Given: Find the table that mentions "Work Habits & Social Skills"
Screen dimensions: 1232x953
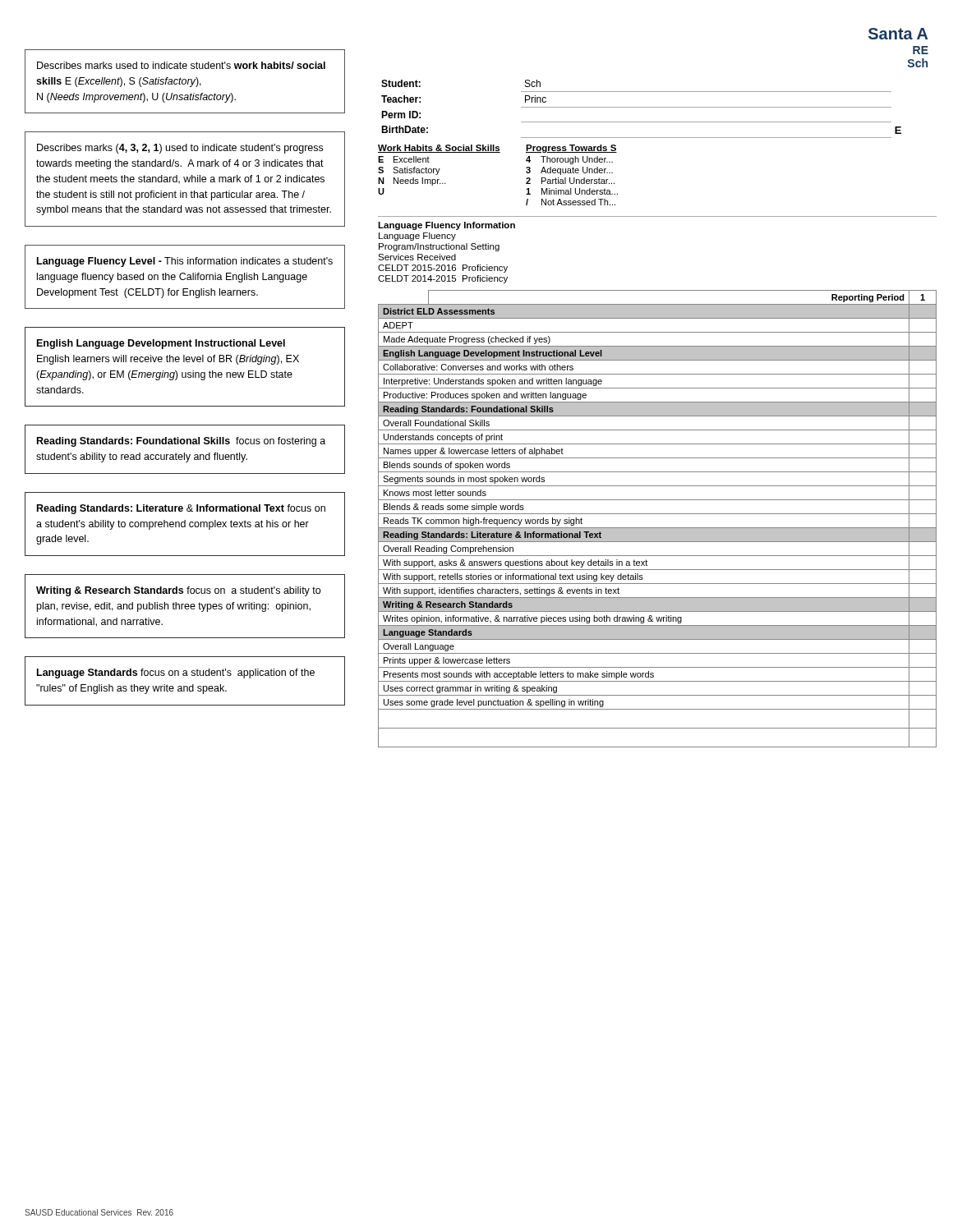Looking at the screenshot, I should point(657,175).
